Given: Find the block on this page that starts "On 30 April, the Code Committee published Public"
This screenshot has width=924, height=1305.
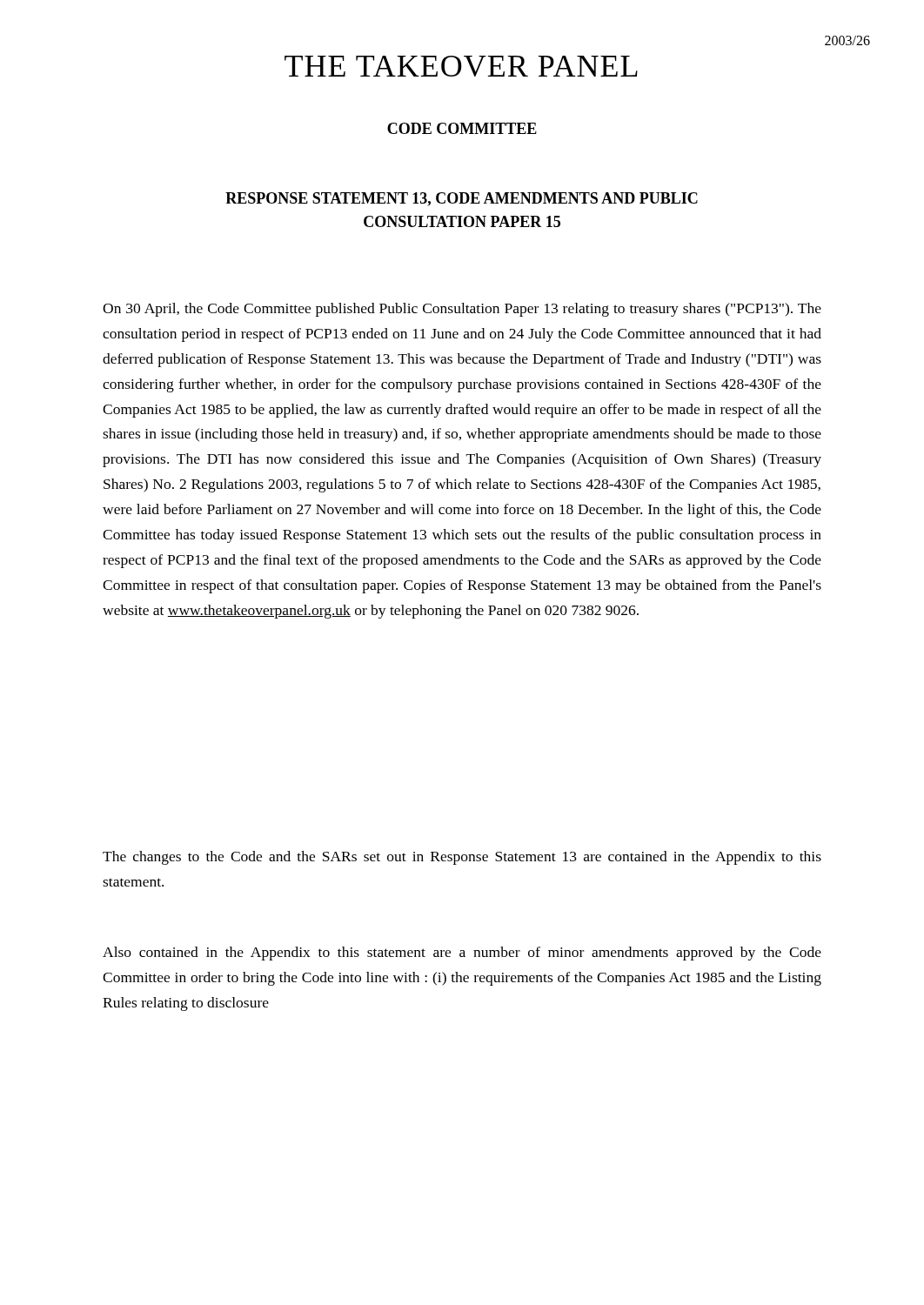Looking at the screenshot, I should tap(462, 459).
